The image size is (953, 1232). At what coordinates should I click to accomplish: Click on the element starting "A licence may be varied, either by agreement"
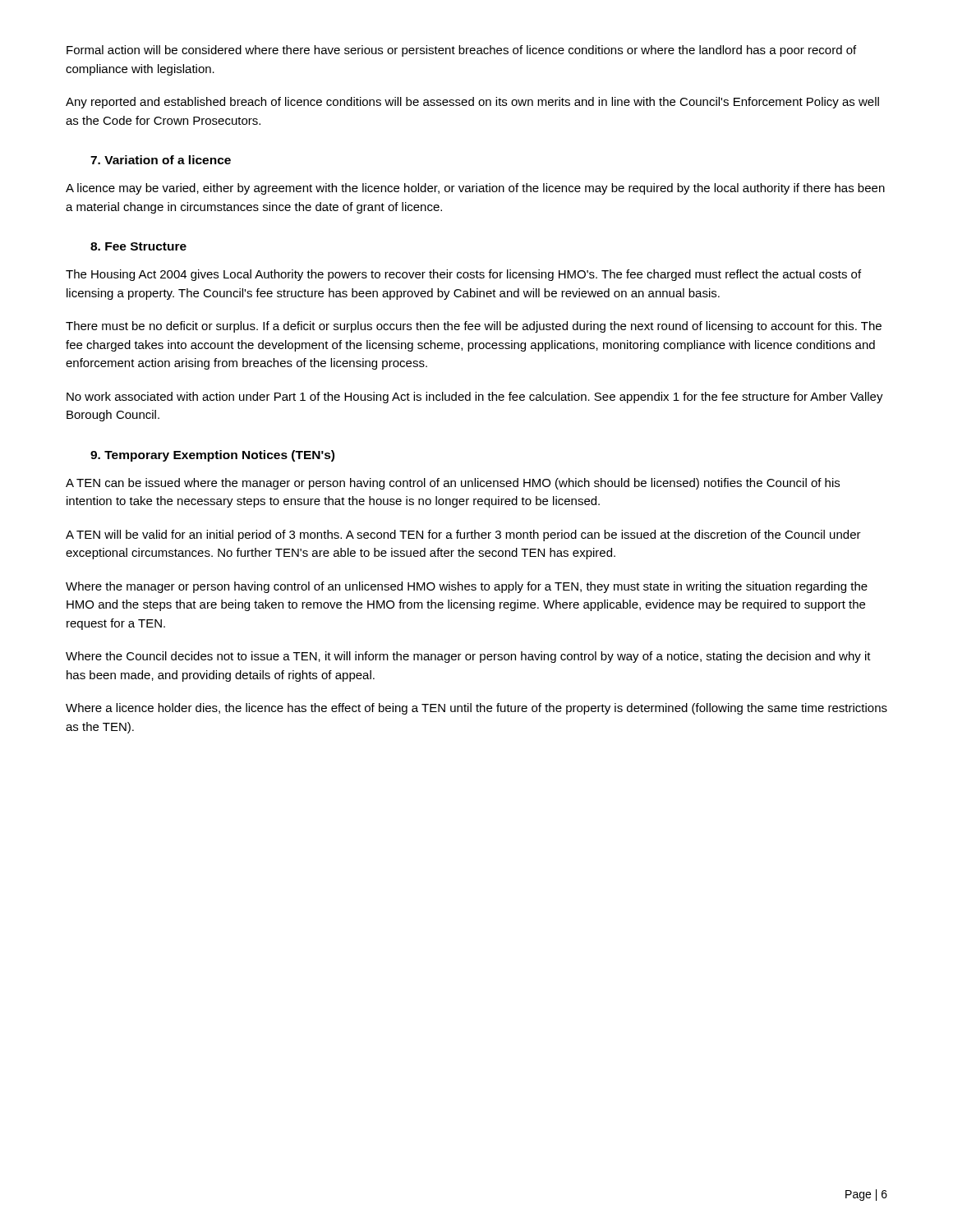(x=475, y=197)
